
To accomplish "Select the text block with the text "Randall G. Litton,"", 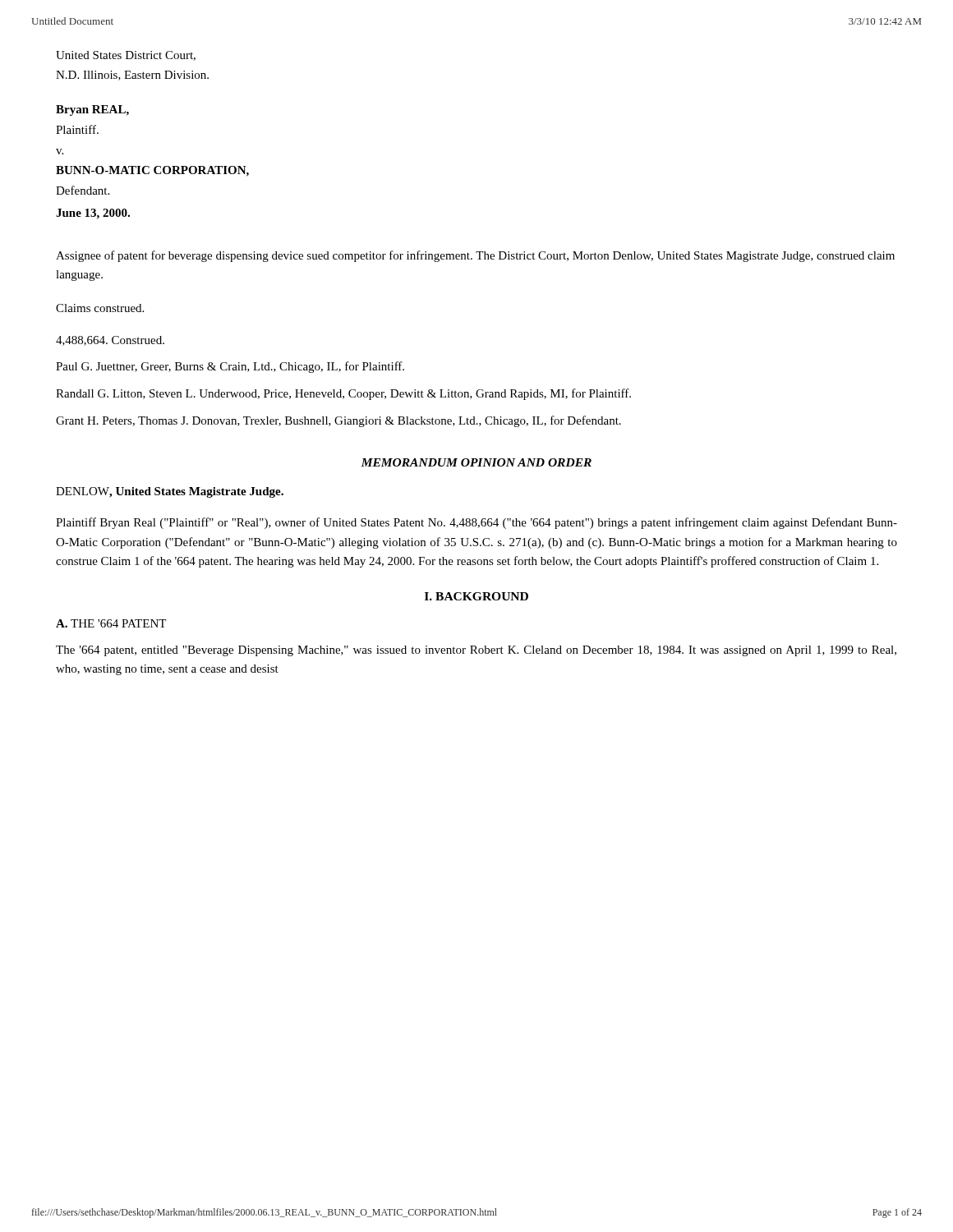I will [344, 393].
